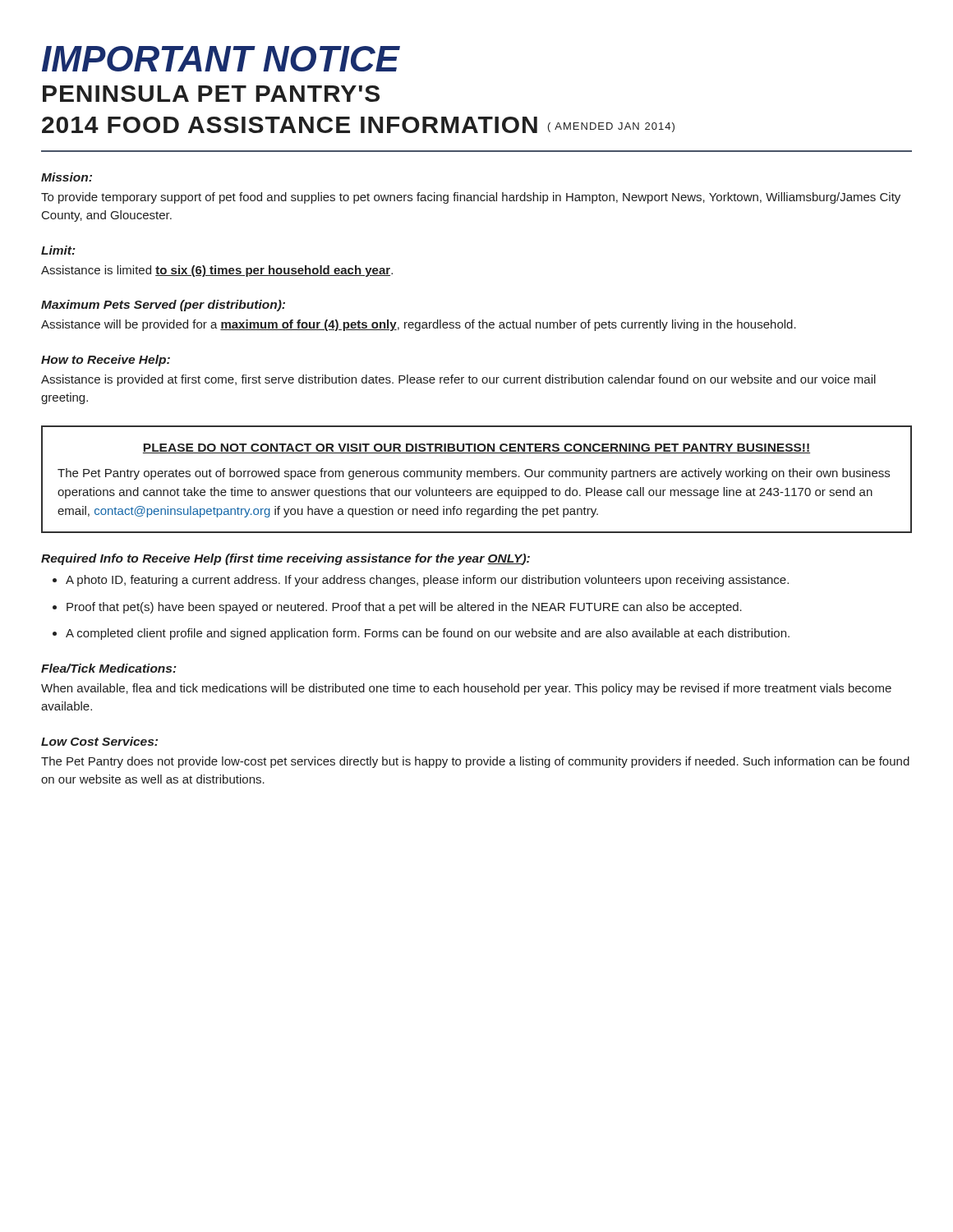The height and width of the screenshot is (1232, 953).
Task: Point to the text block starting "A photo ID, featuring a"
Action: click(x=428, y=580)
